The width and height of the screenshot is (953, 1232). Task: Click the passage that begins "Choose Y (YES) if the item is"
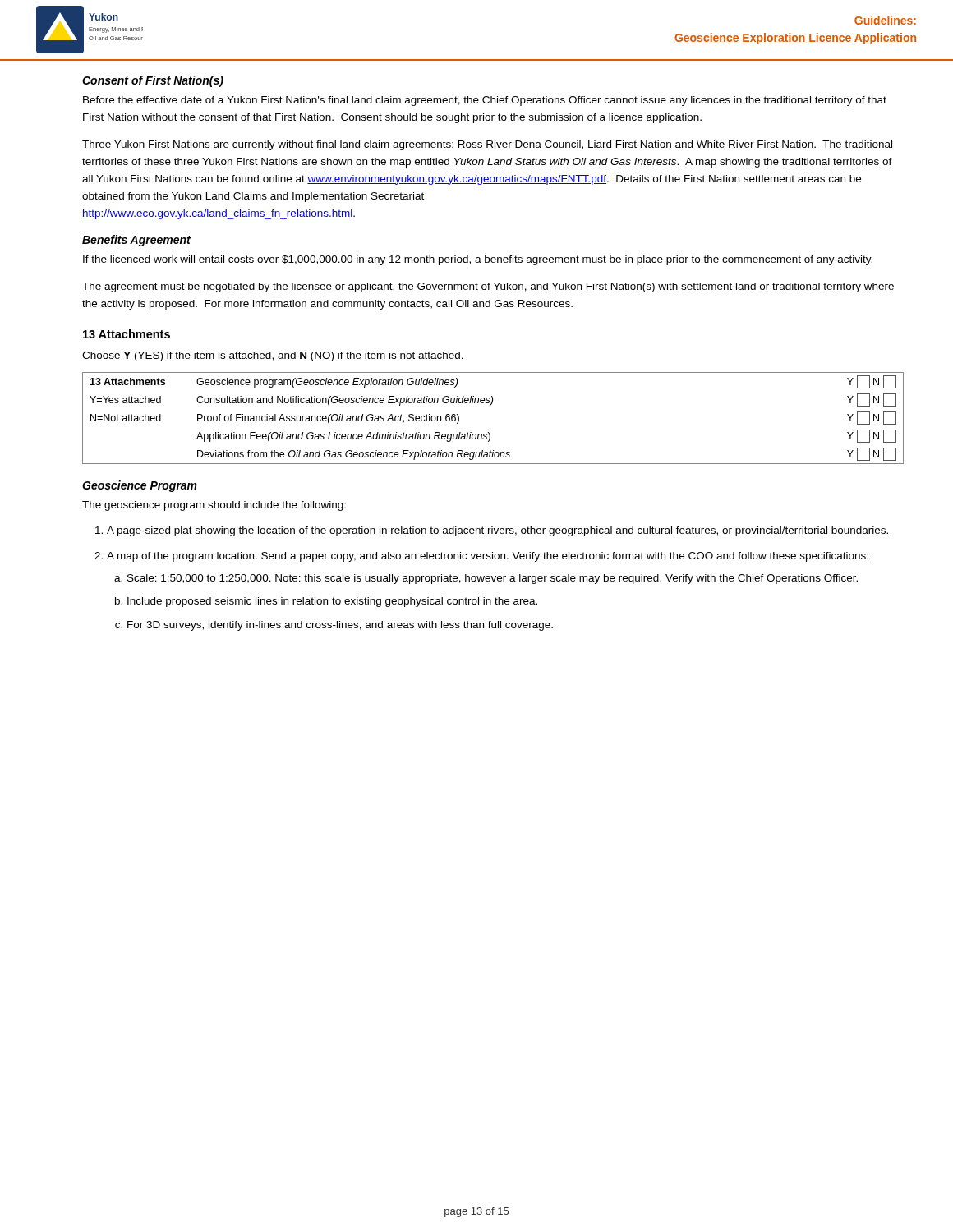[273, 355]
